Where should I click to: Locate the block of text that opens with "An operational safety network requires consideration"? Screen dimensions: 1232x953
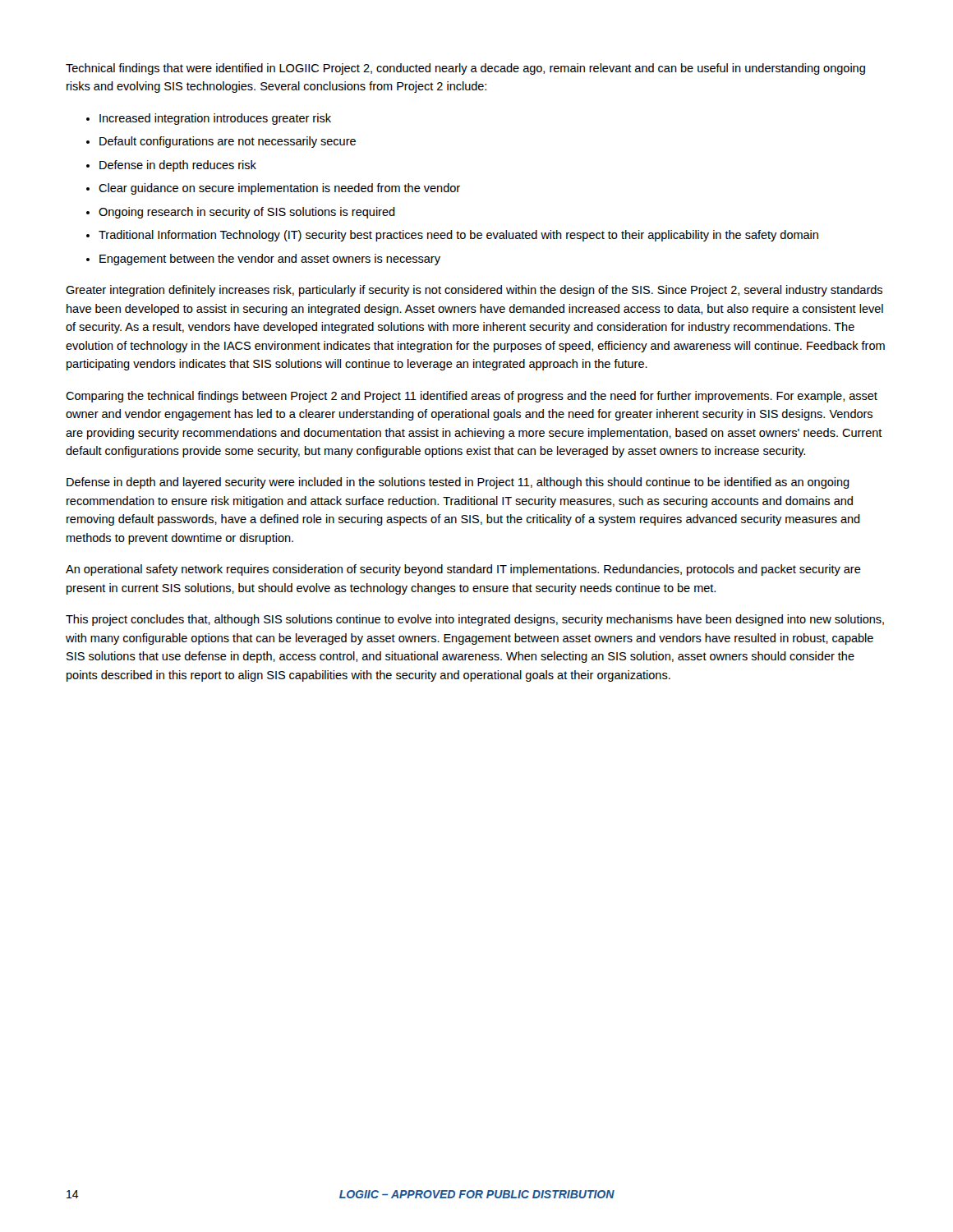coord(463,579)
